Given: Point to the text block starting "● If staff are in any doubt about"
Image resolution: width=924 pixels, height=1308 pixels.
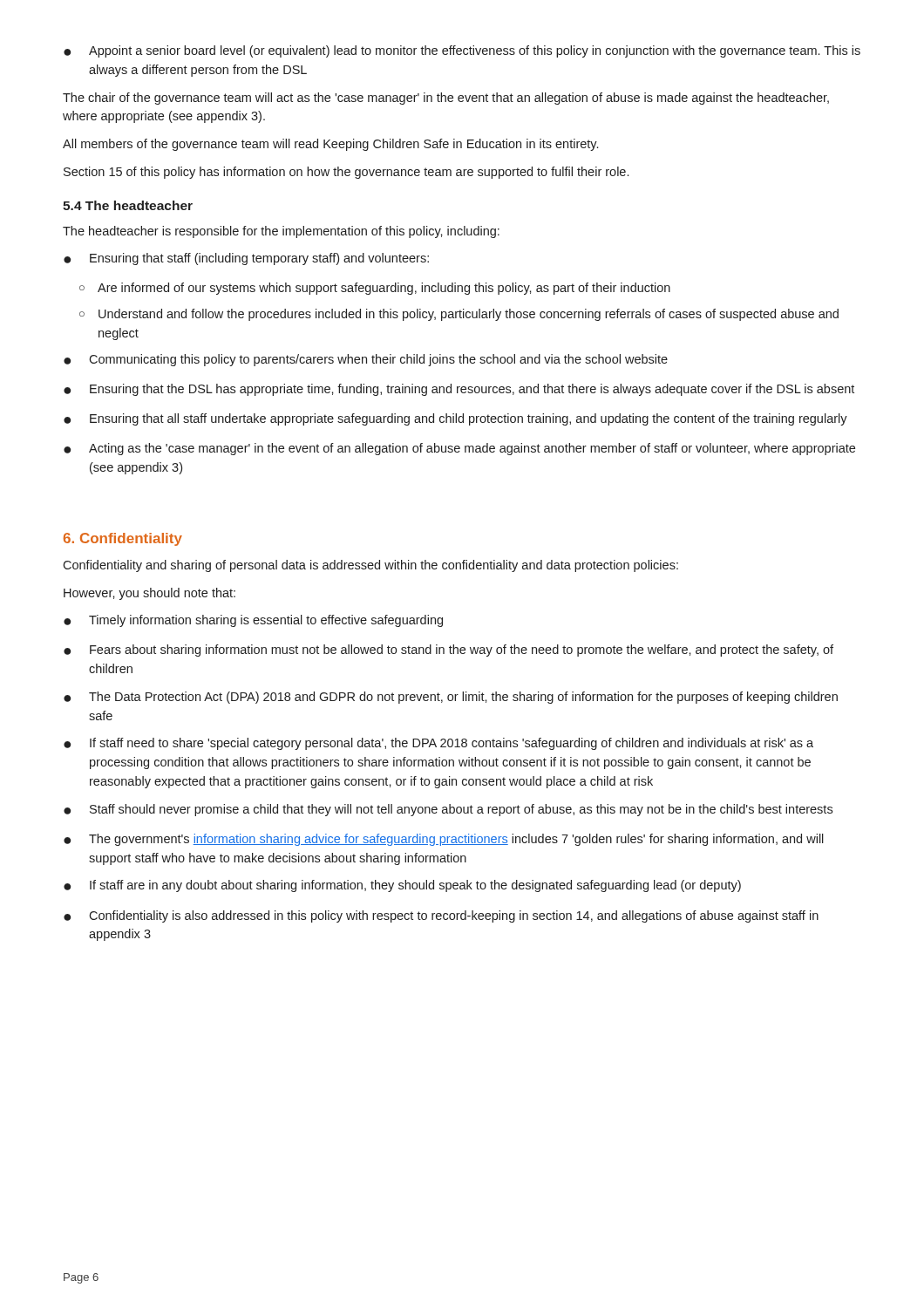Looking at the screenshot, I should [462, 887].
